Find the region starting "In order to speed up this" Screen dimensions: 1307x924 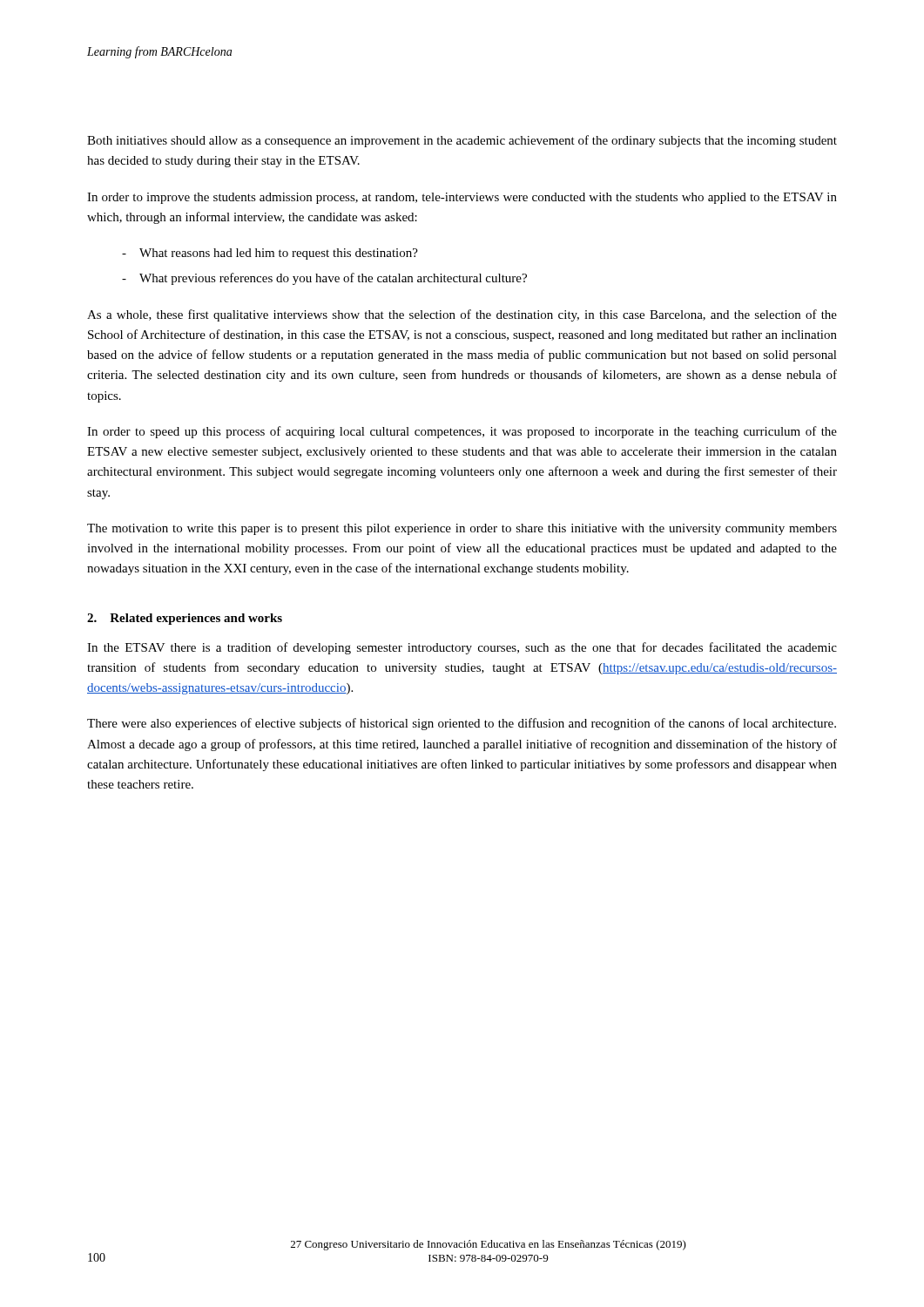pos(462,462)
